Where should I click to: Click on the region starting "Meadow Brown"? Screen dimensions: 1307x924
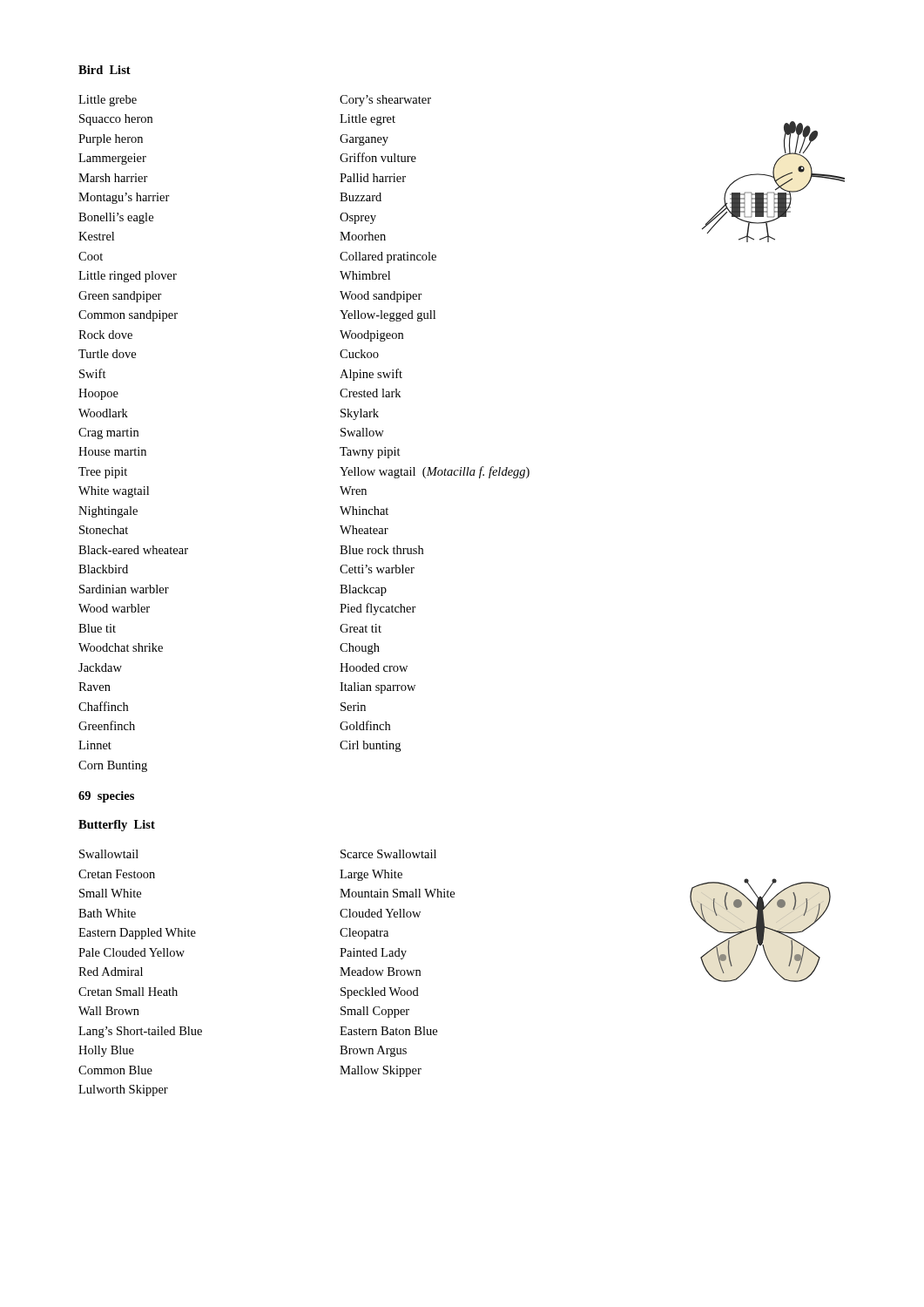pos(381,972)
